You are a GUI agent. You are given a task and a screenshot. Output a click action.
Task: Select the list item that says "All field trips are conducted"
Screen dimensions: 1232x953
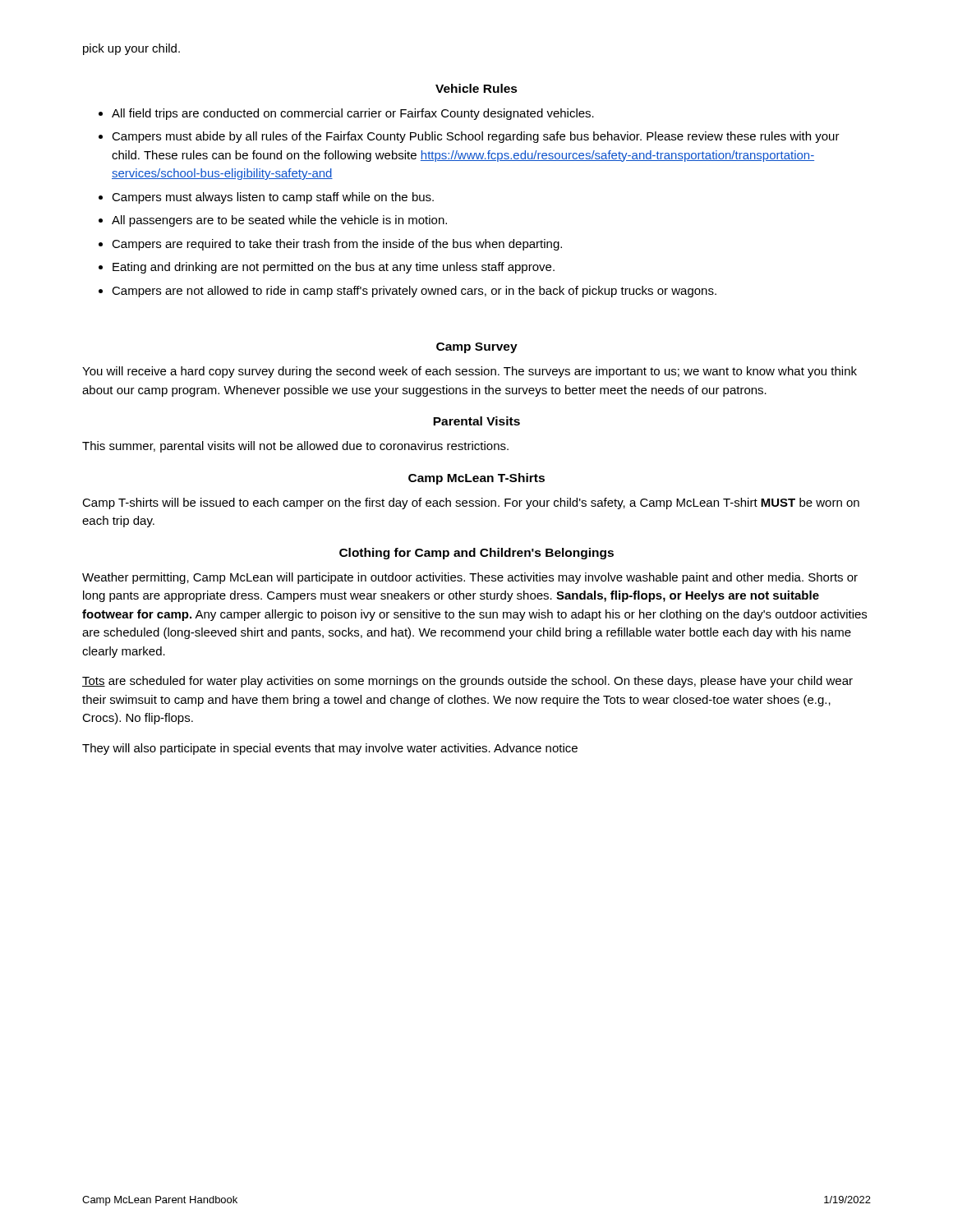pyautogui.click(x=353, y=113)
